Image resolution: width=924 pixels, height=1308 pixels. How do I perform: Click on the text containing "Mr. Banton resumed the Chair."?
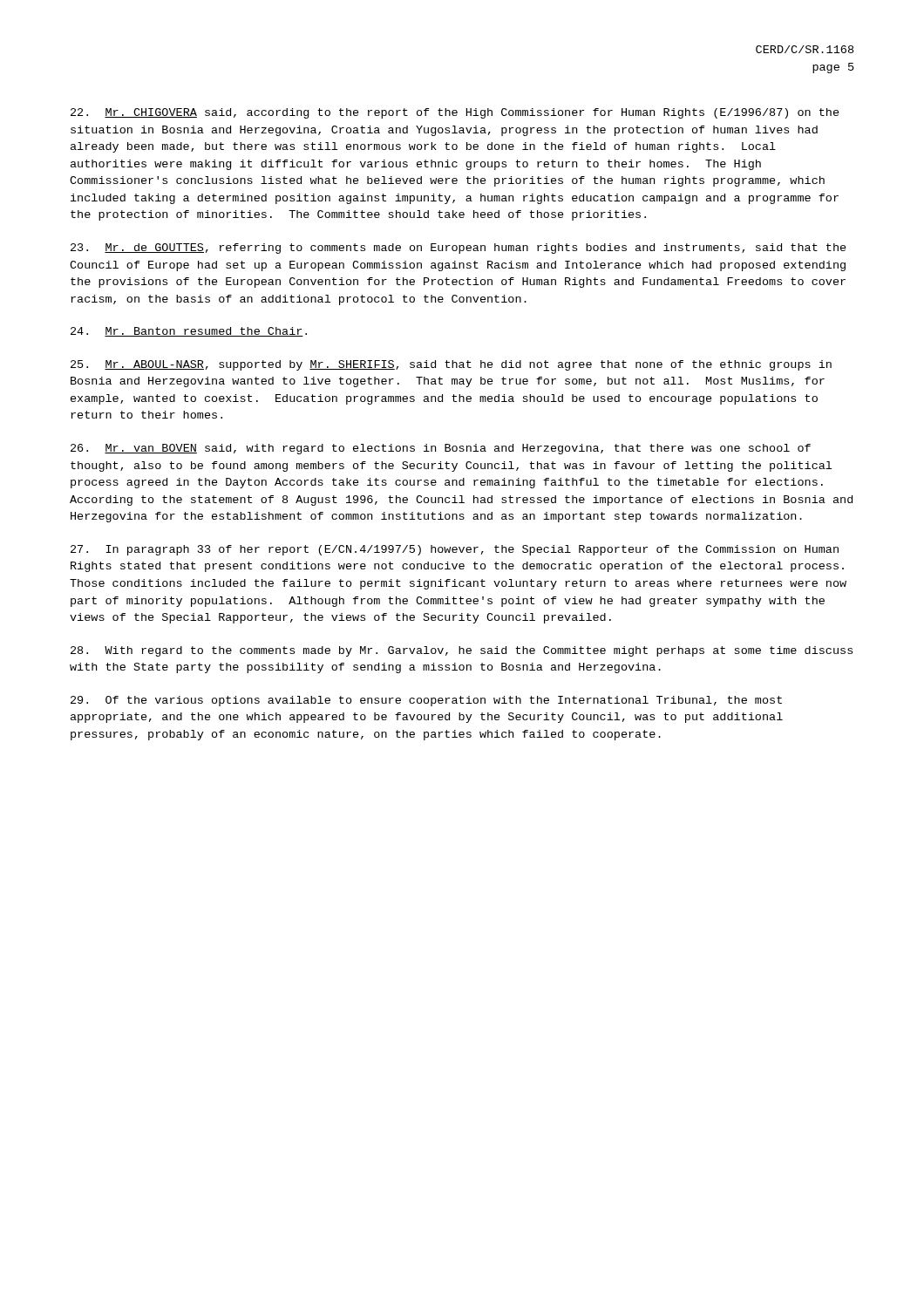point(190,332)
